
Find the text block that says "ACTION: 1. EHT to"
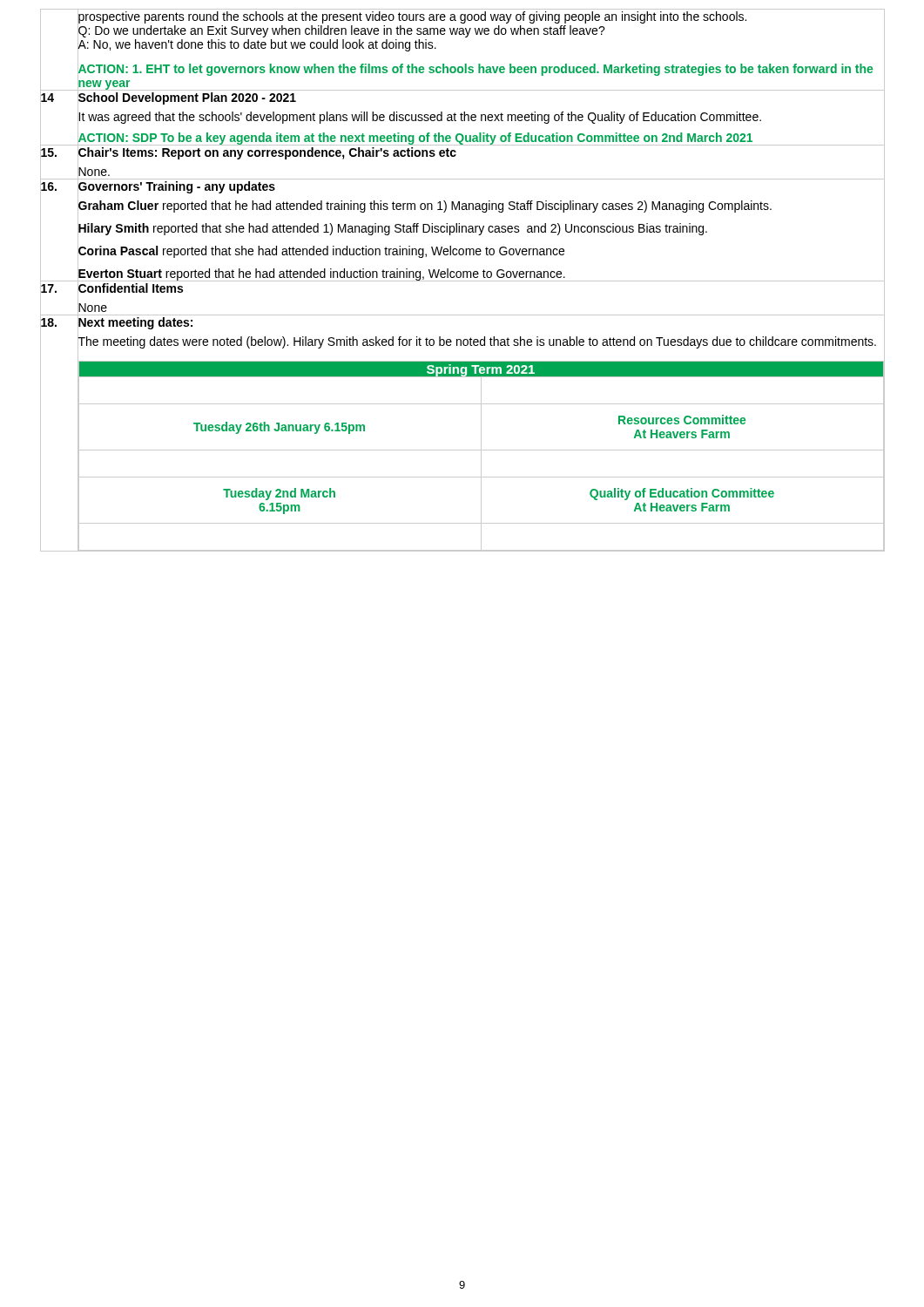[476, 76]
